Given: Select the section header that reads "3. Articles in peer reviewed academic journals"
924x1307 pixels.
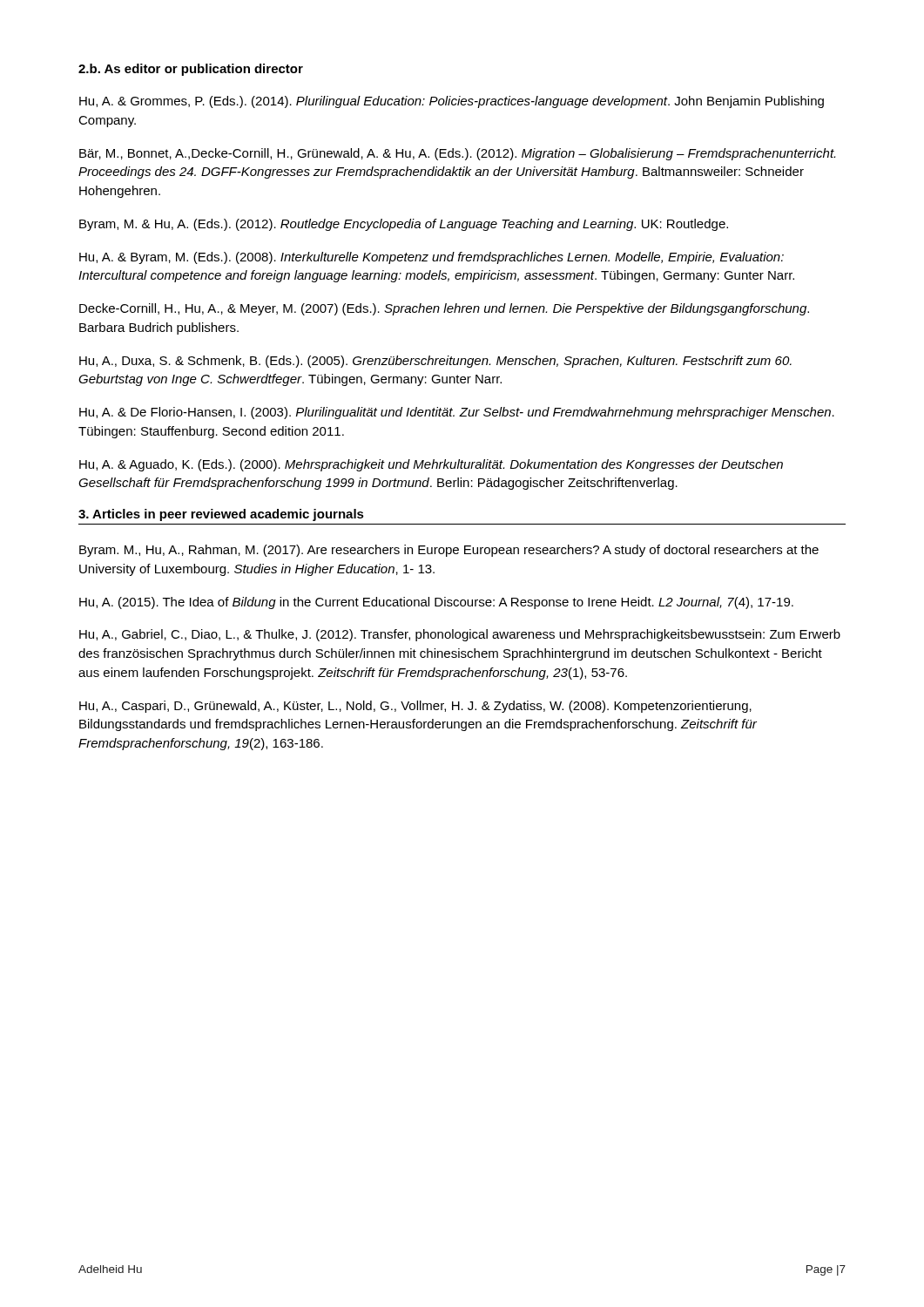Looking at the screenshot, I should [221, 514].
